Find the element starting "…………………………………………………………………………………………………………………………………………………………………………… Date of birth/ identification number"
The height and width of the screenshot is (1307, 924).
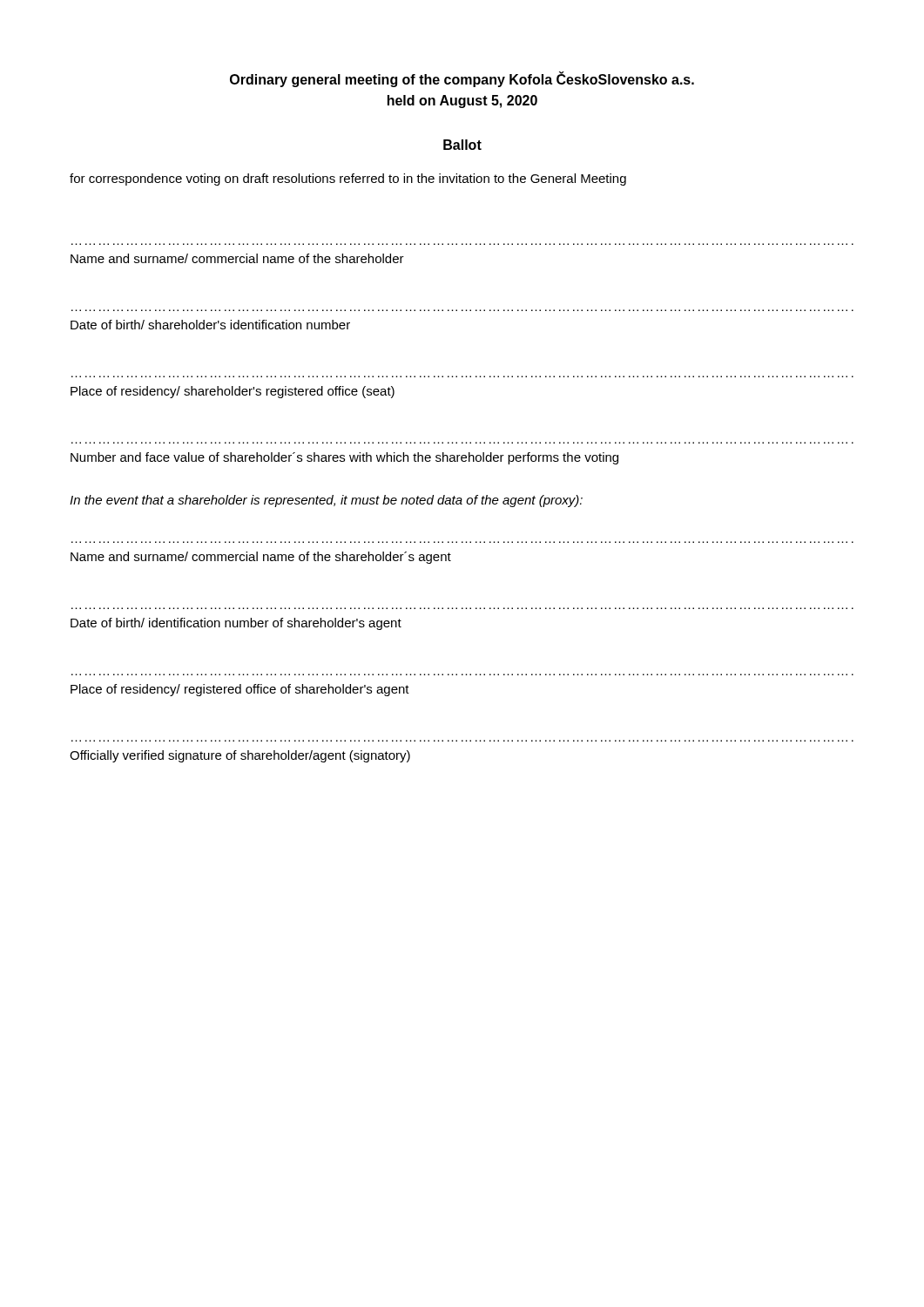click(462, 614)
